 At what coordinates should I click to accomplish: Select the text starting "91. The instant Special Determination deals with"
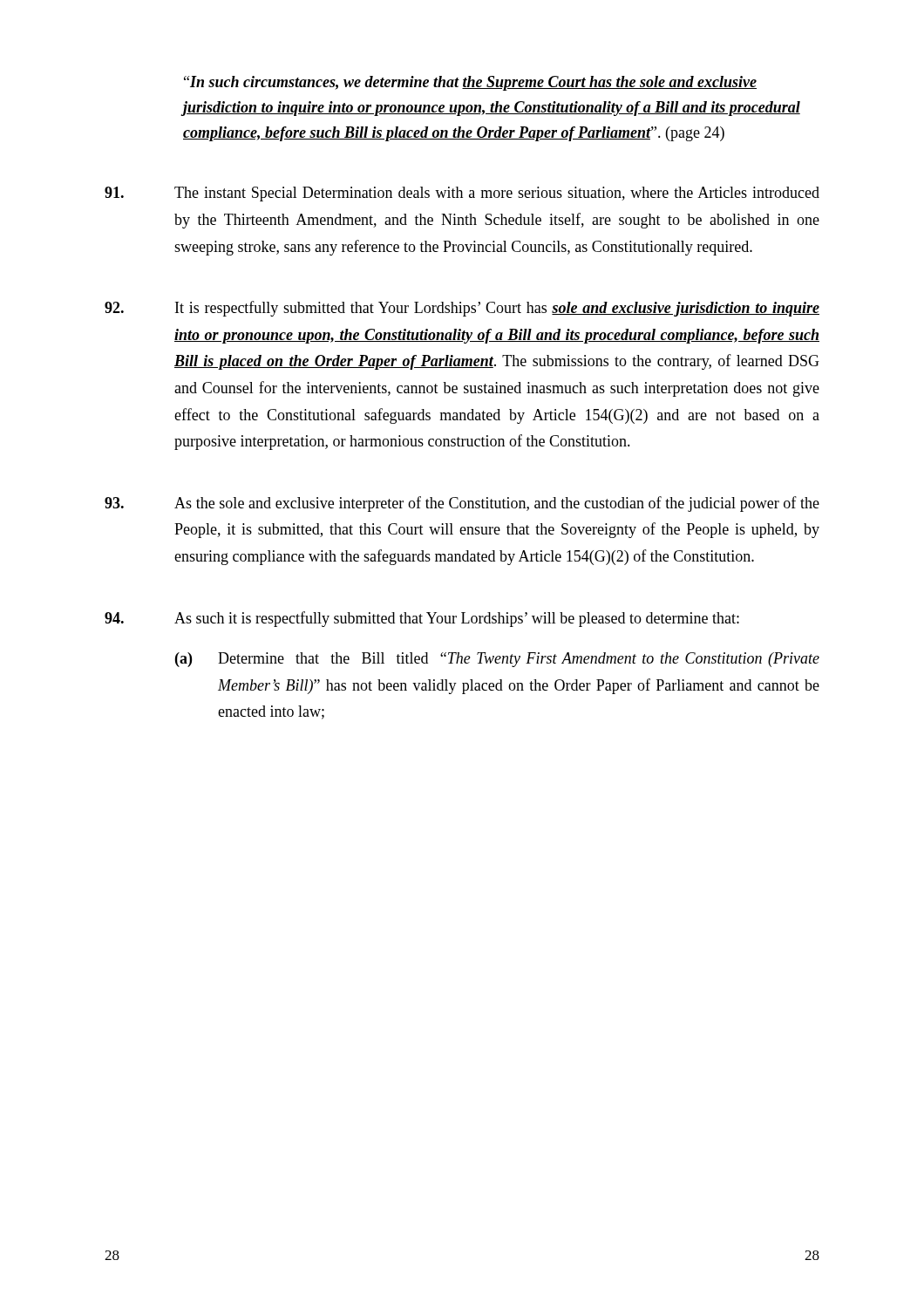click(x=462, y=220)
